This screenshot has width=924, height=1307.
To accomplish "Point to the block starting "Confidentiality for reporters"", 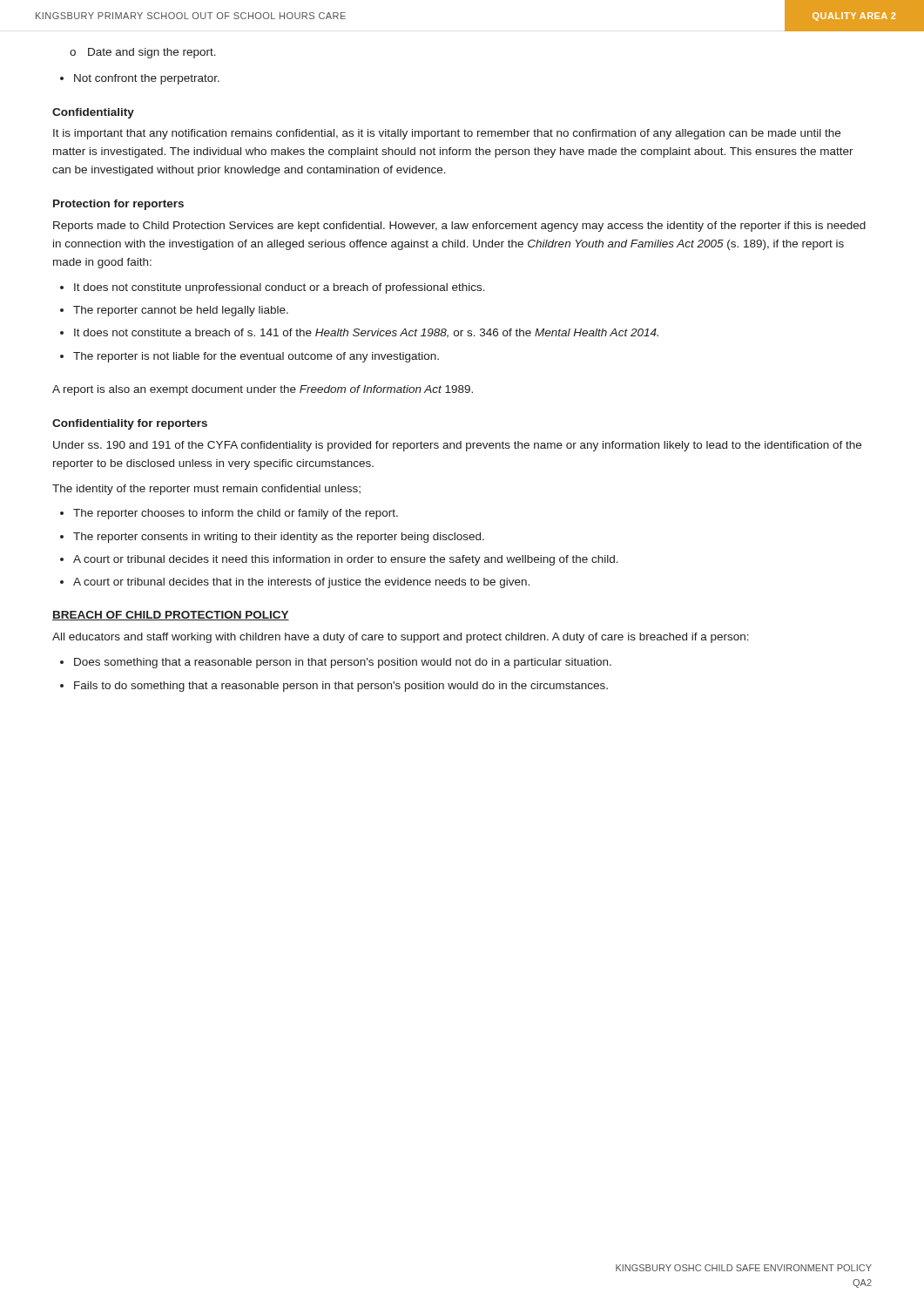I will click(130, 424).
